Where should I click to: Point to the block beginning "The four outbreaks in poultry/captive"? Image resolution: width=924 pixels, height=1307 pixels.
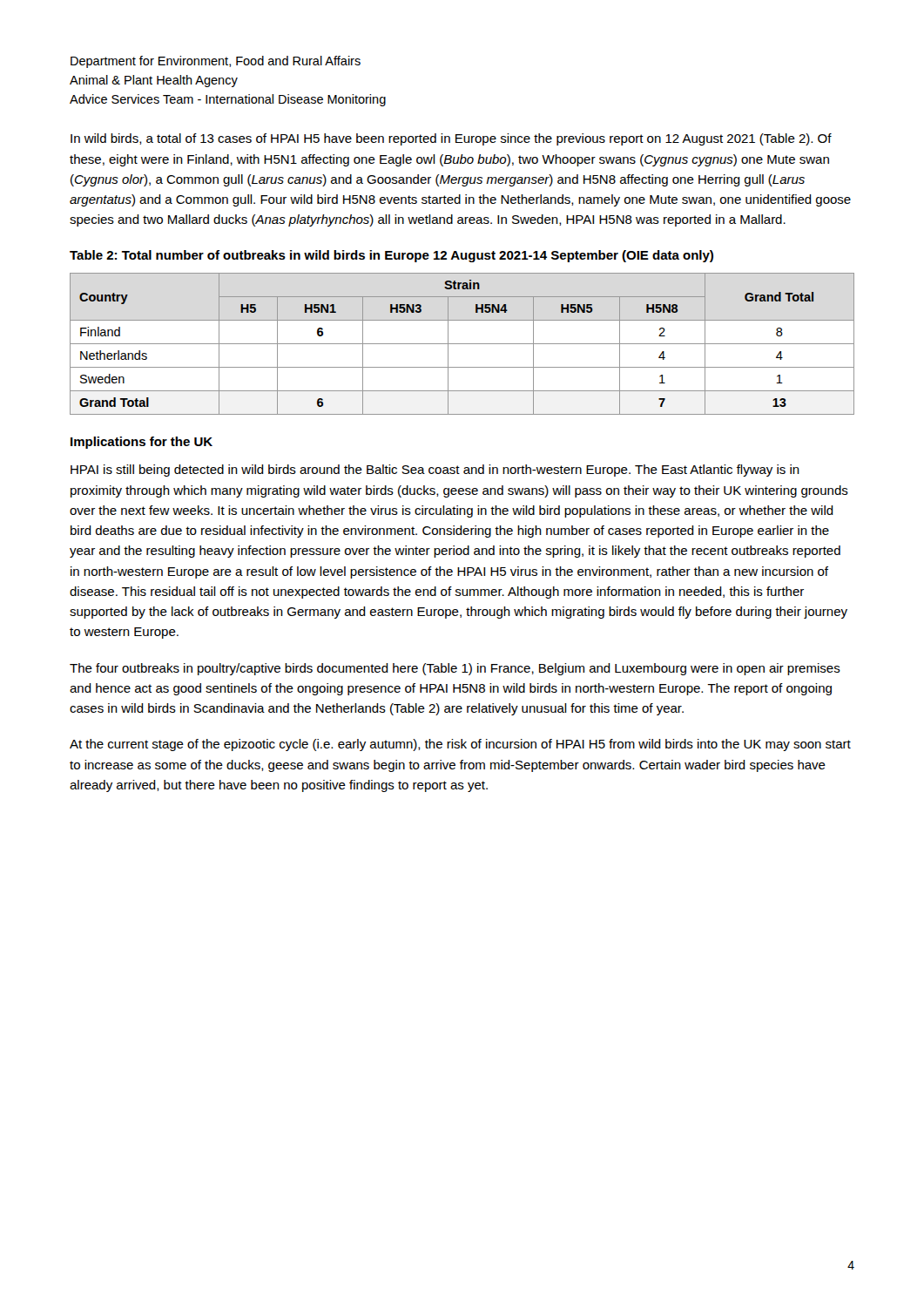point(455,688)
